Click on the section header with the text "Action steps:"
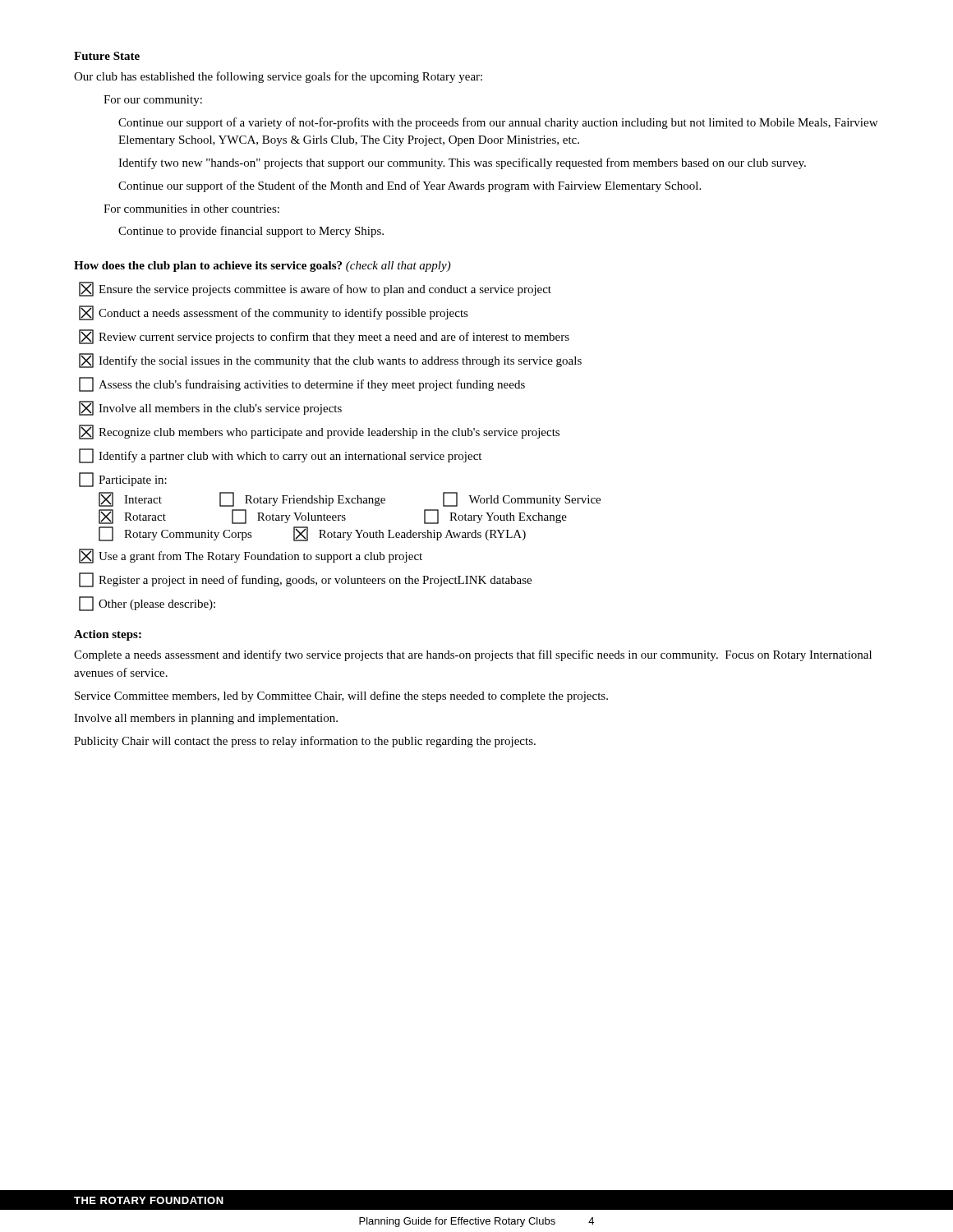Screen dimensions: 1232x953 point(108,634)
